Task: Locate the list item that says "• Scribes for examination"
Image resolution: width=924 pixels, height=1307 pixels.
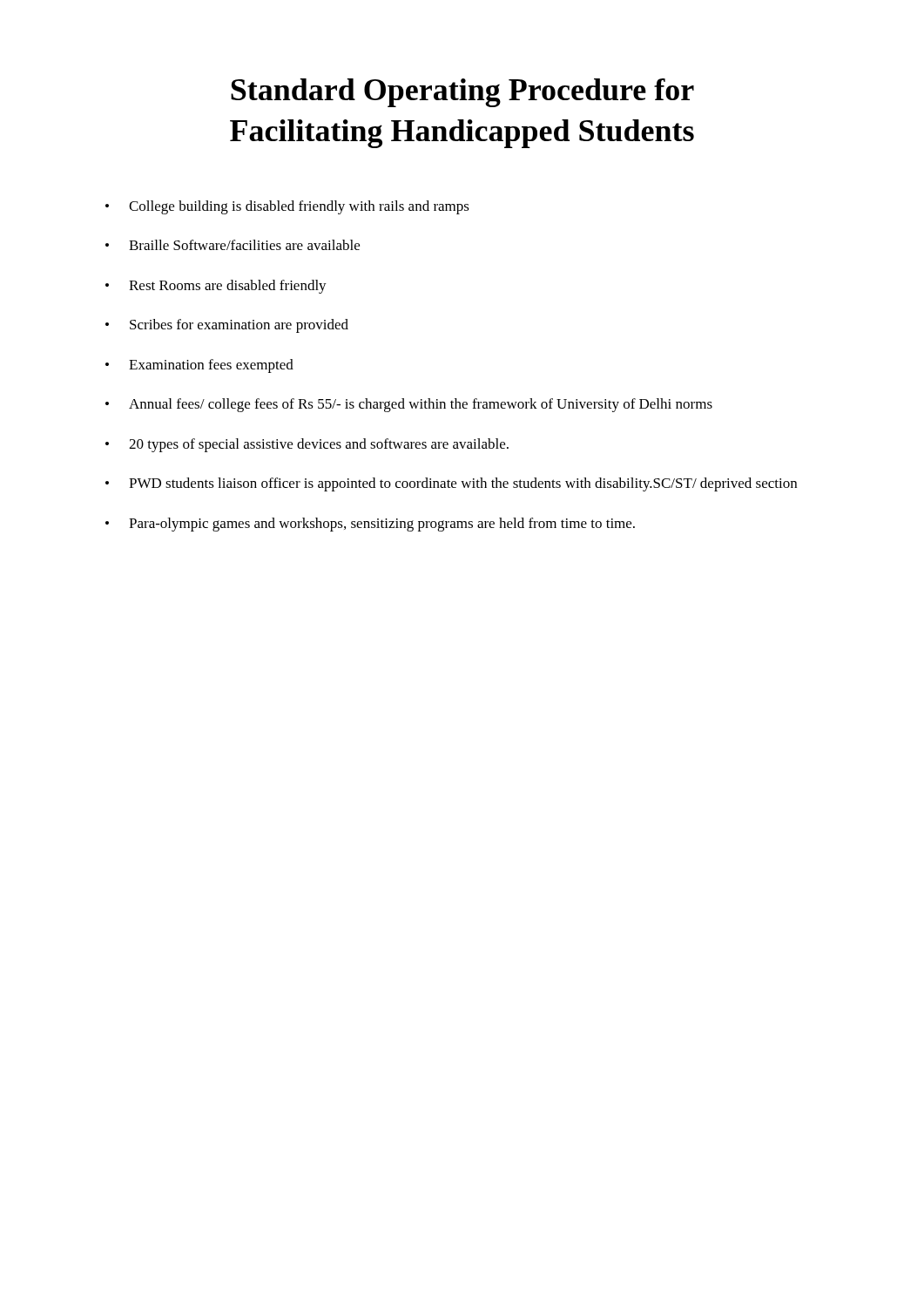Action: pos(227,326)
